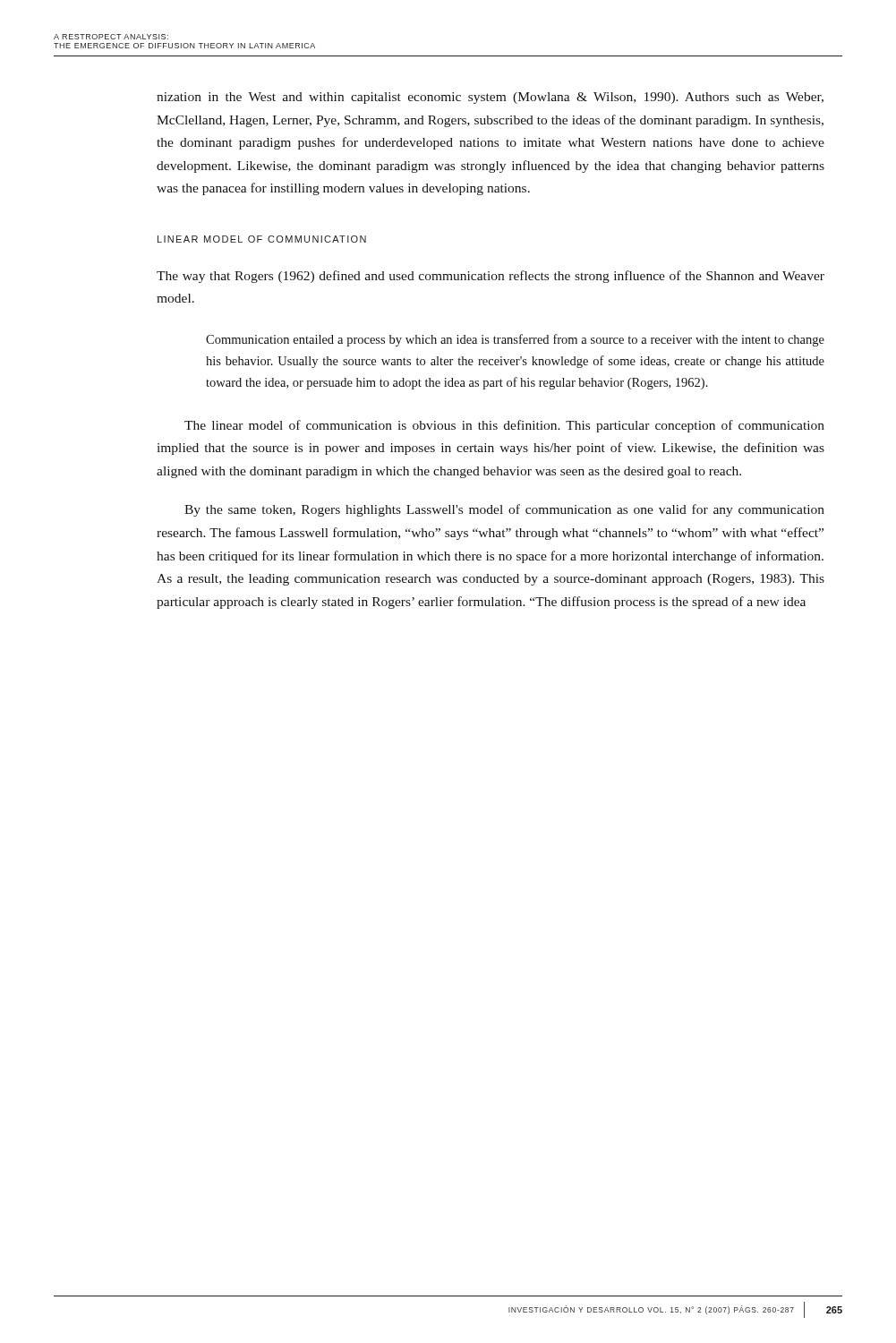The width and height of the screenshot is (896, 1343).
Task: Where is the passage that starts "By the same token,"?
Action: [x=491, y=555]
